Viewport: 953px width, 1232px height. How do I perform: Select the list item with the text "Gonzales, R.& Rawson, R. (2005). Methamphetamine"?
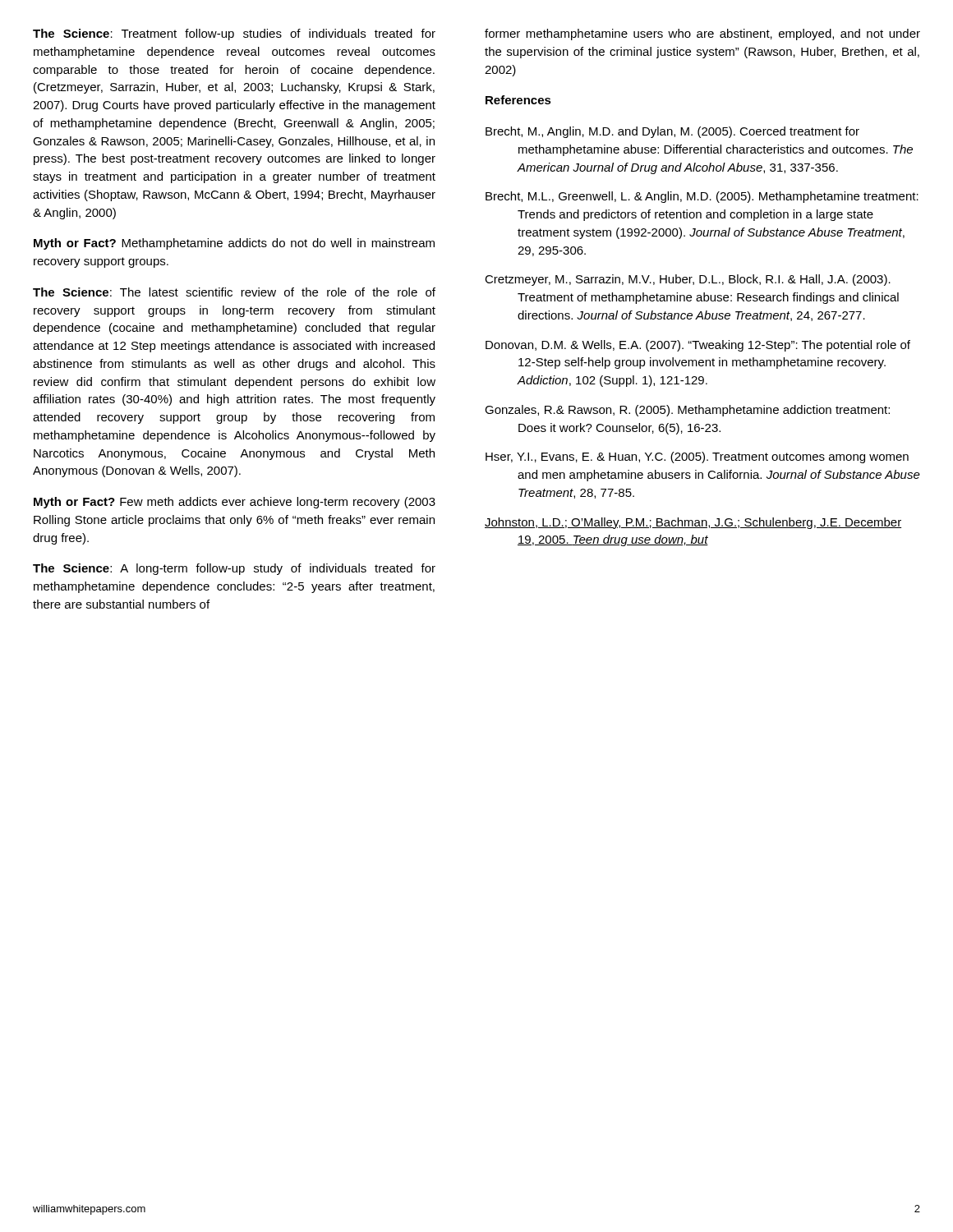(688, 418)
